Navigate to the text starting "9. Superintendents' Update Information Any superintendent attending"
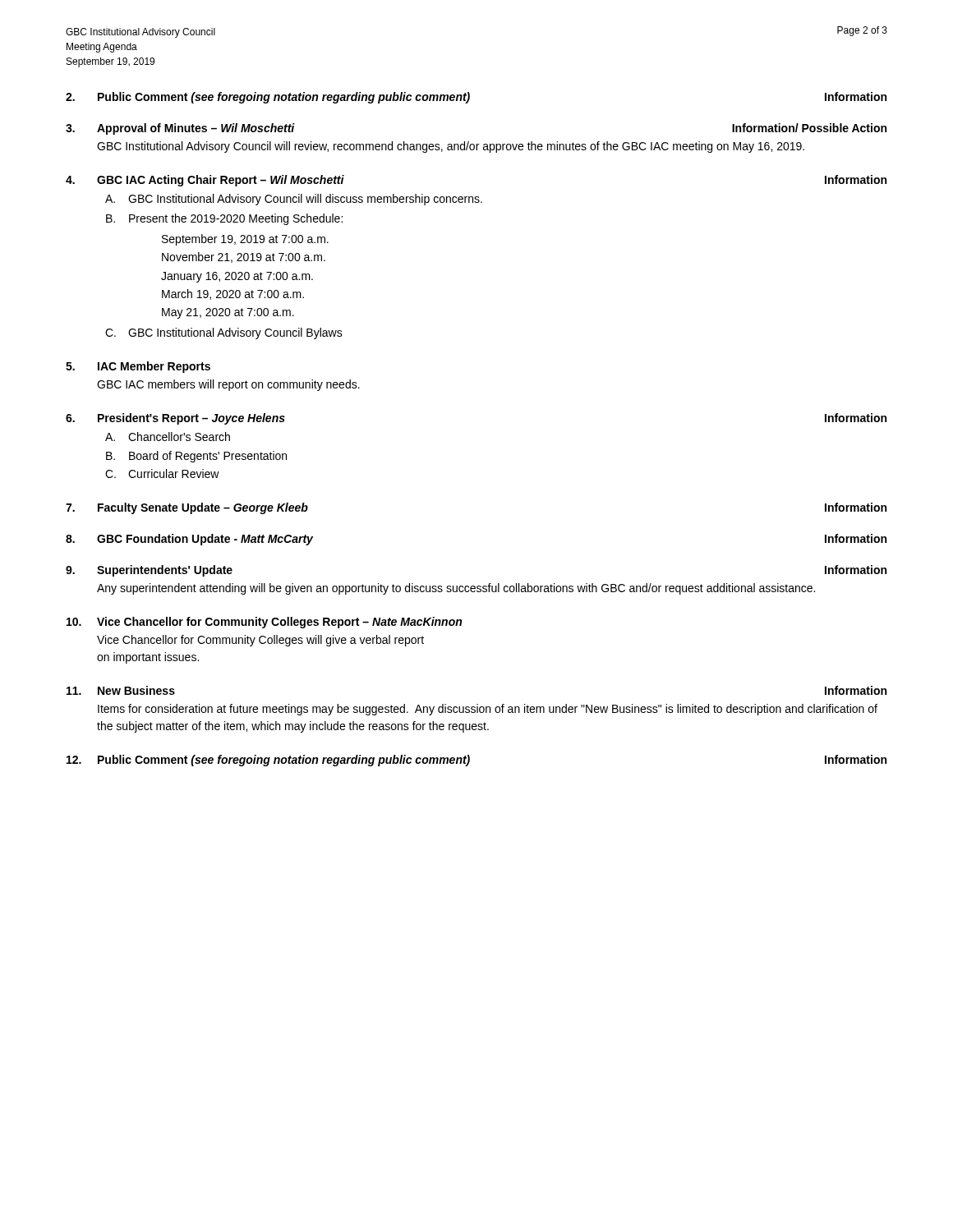Screen dimensions: 1232x953 pyautogui.click(x=476, y=581)
